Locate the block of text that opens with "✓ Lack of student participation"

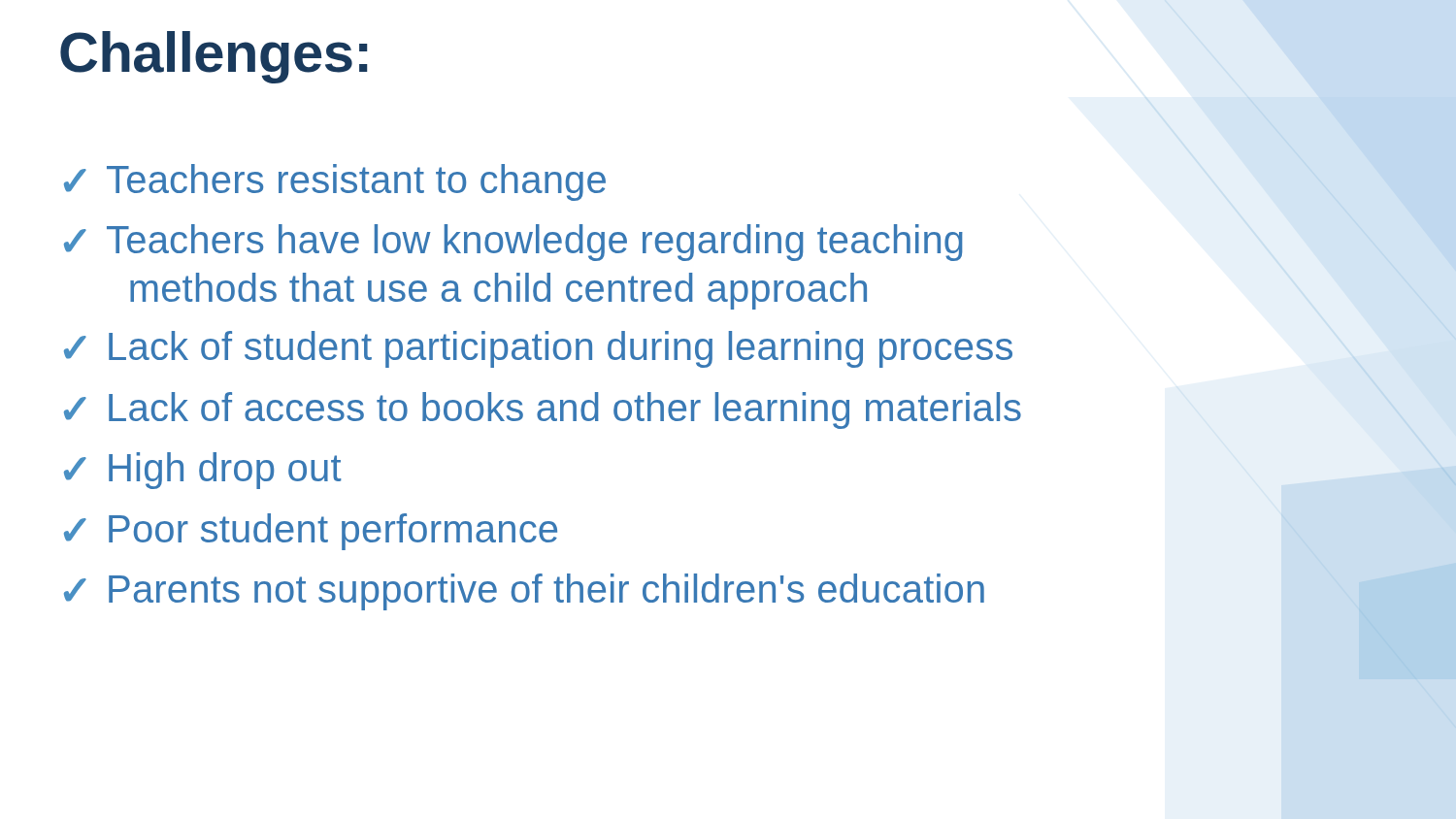point(536,348)
